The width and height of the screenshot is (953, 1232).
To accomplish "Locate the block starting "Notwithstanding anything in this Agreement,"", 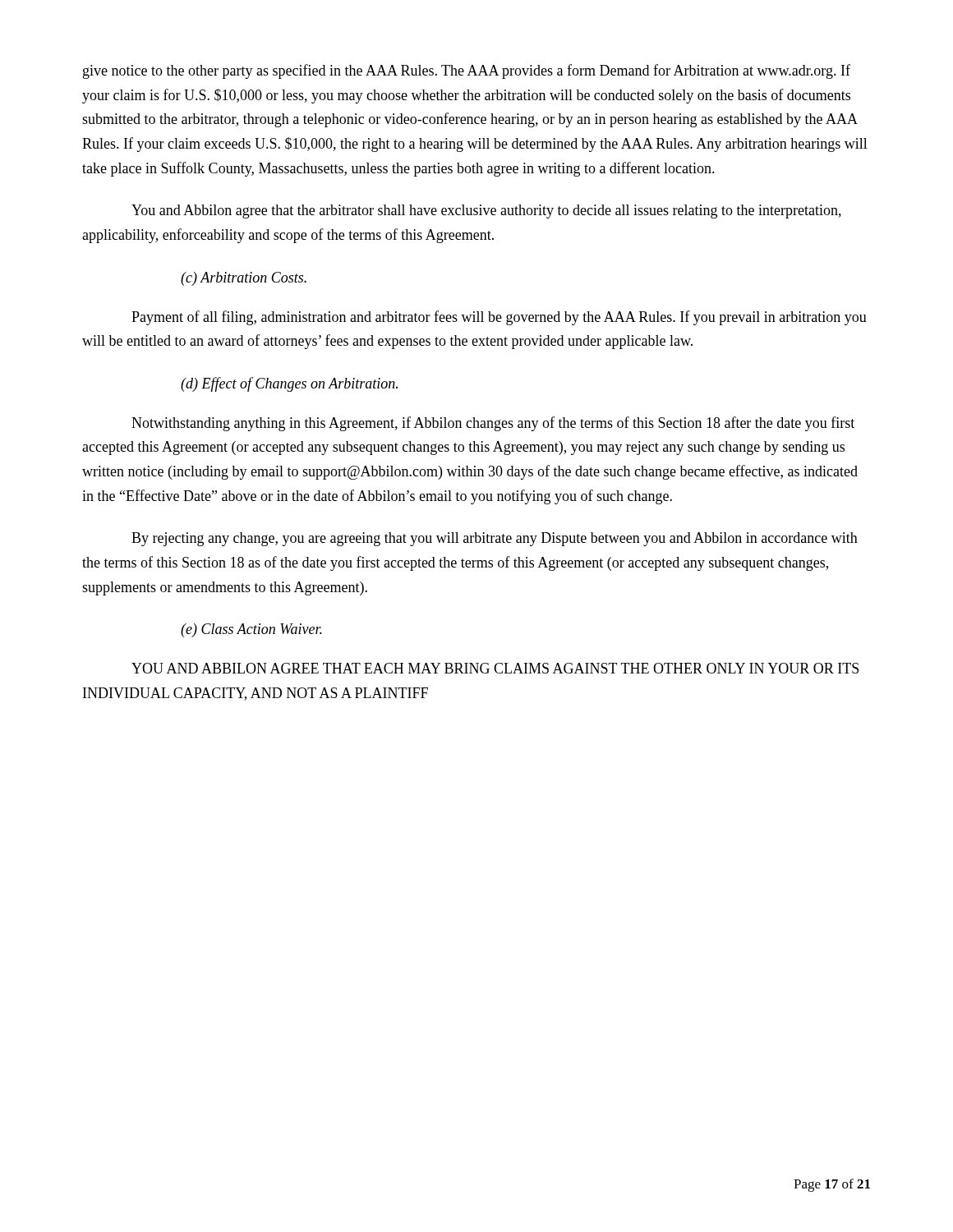I will tap(470, 459).
